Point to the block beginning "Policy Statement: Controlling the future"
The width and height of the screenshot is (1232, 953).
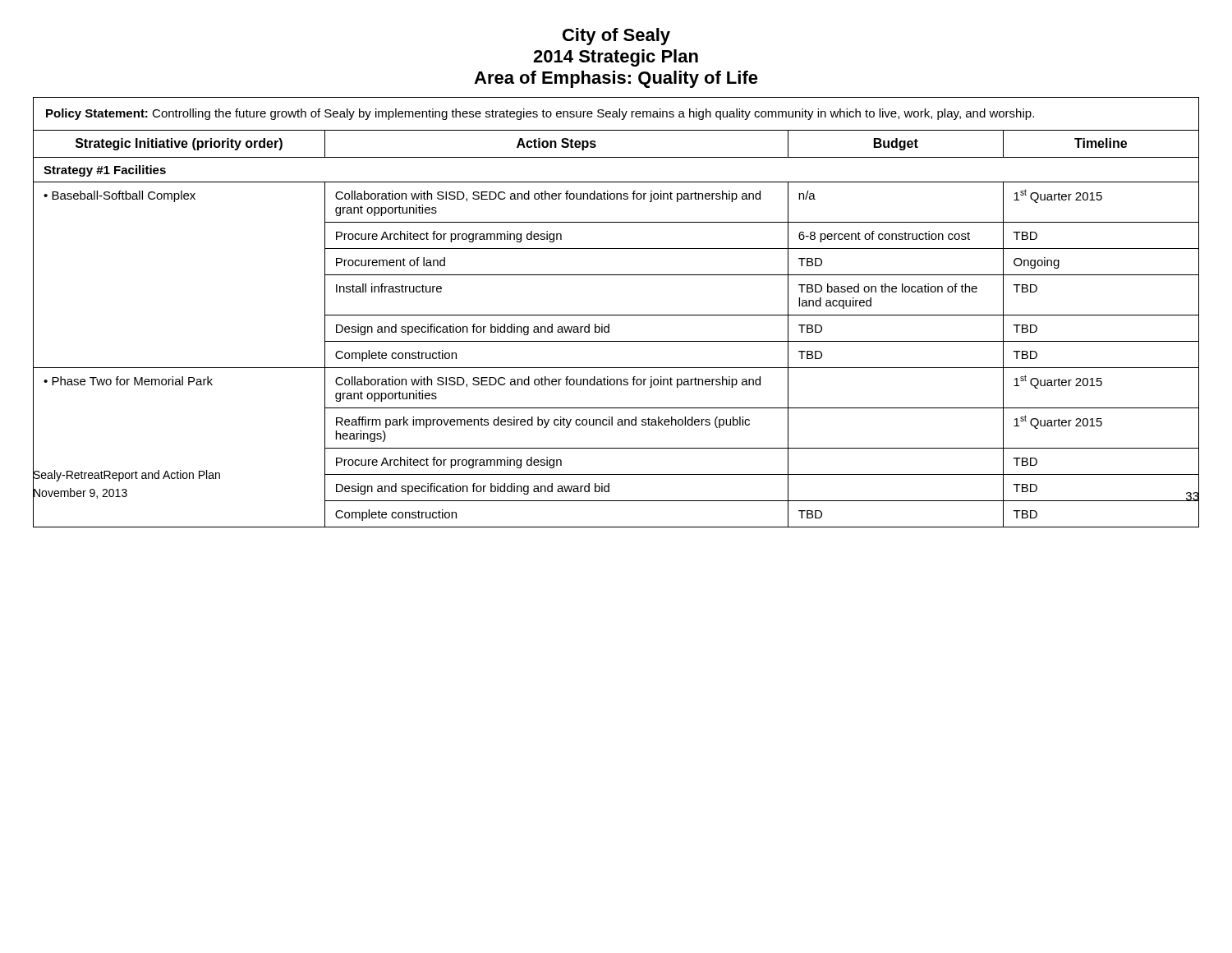[x=540, y=113]
